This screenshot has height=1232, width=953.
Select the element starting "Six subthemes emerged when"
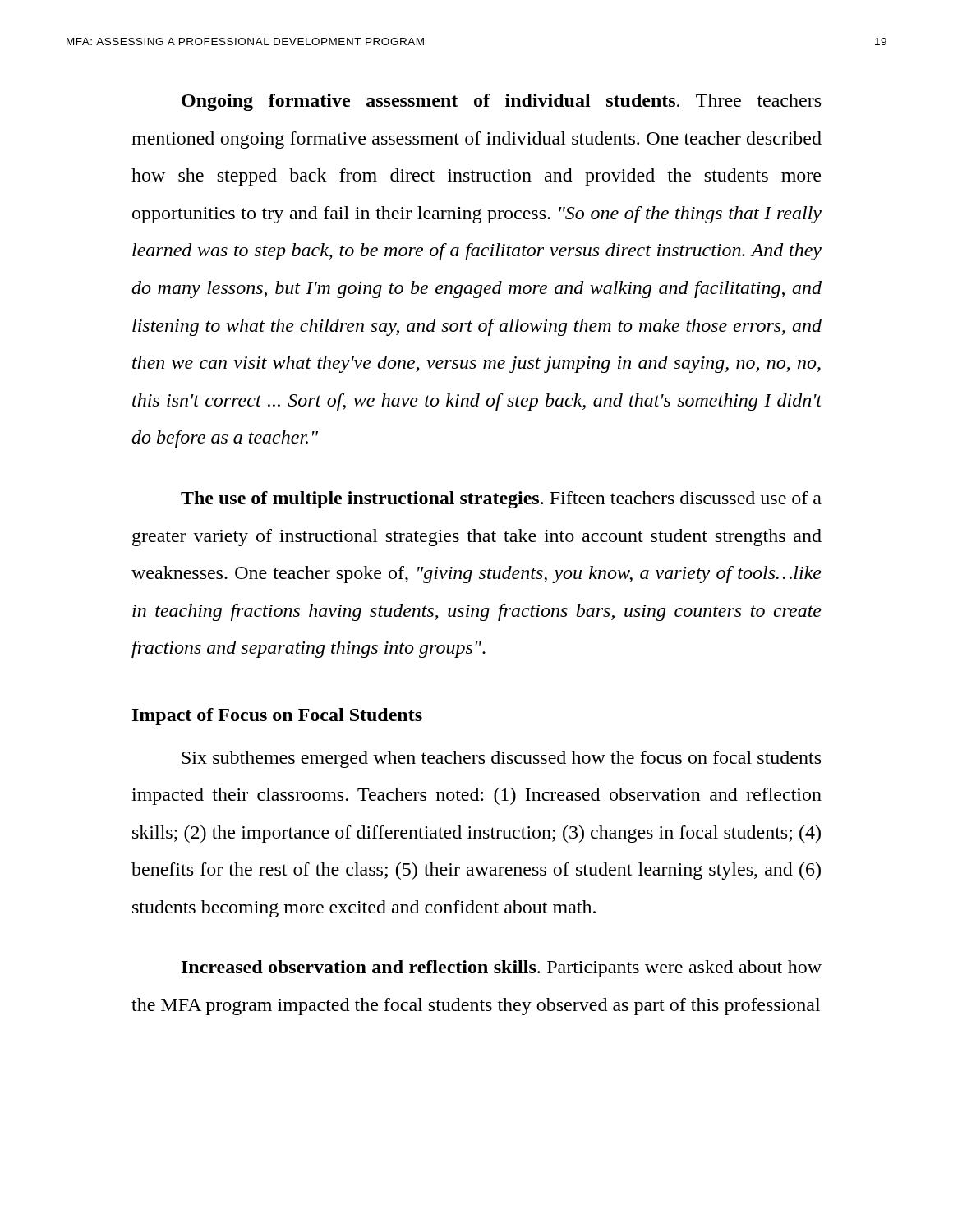[x=476, y=832]
